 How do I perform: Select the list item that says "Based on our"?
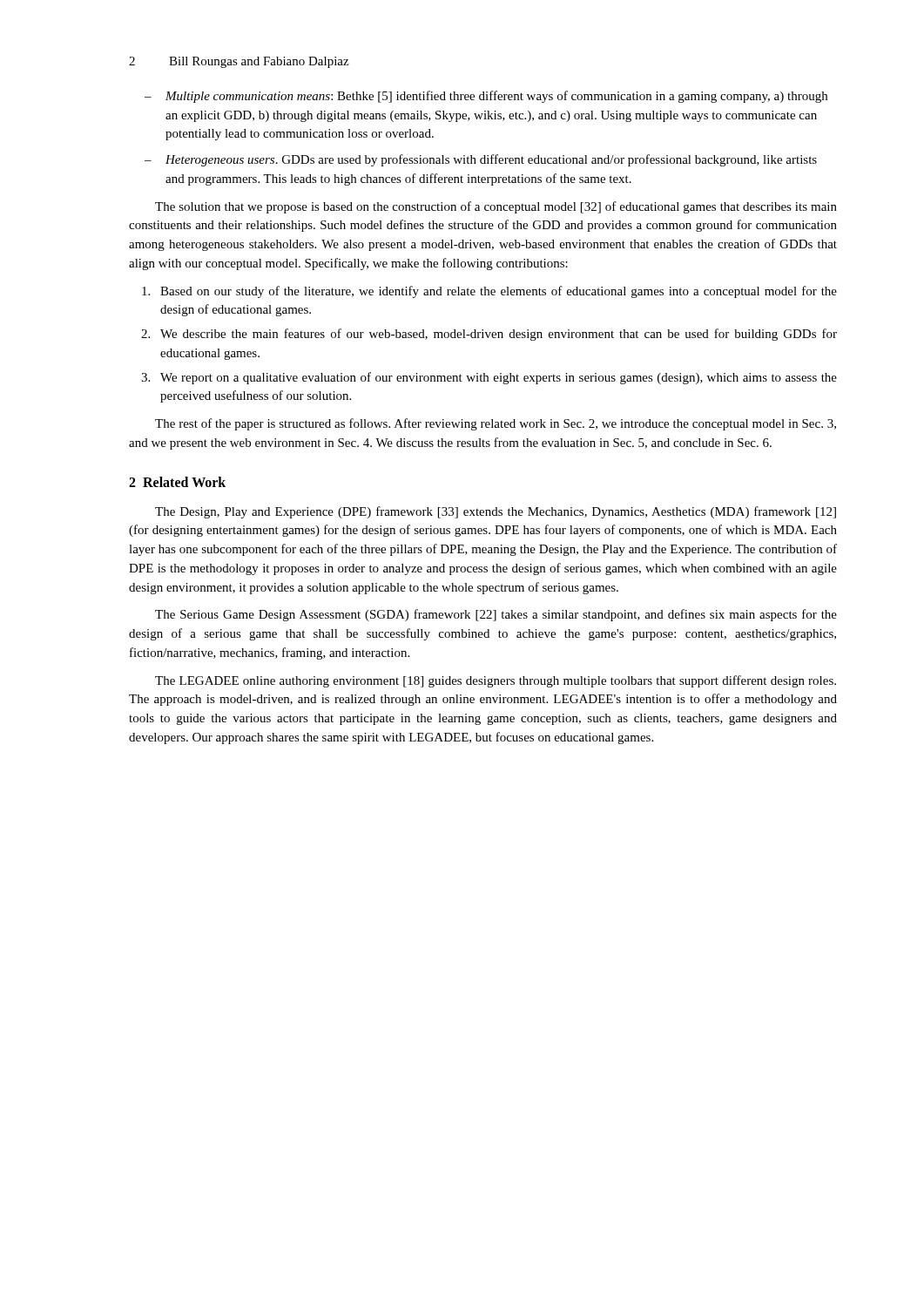(489, 301)
